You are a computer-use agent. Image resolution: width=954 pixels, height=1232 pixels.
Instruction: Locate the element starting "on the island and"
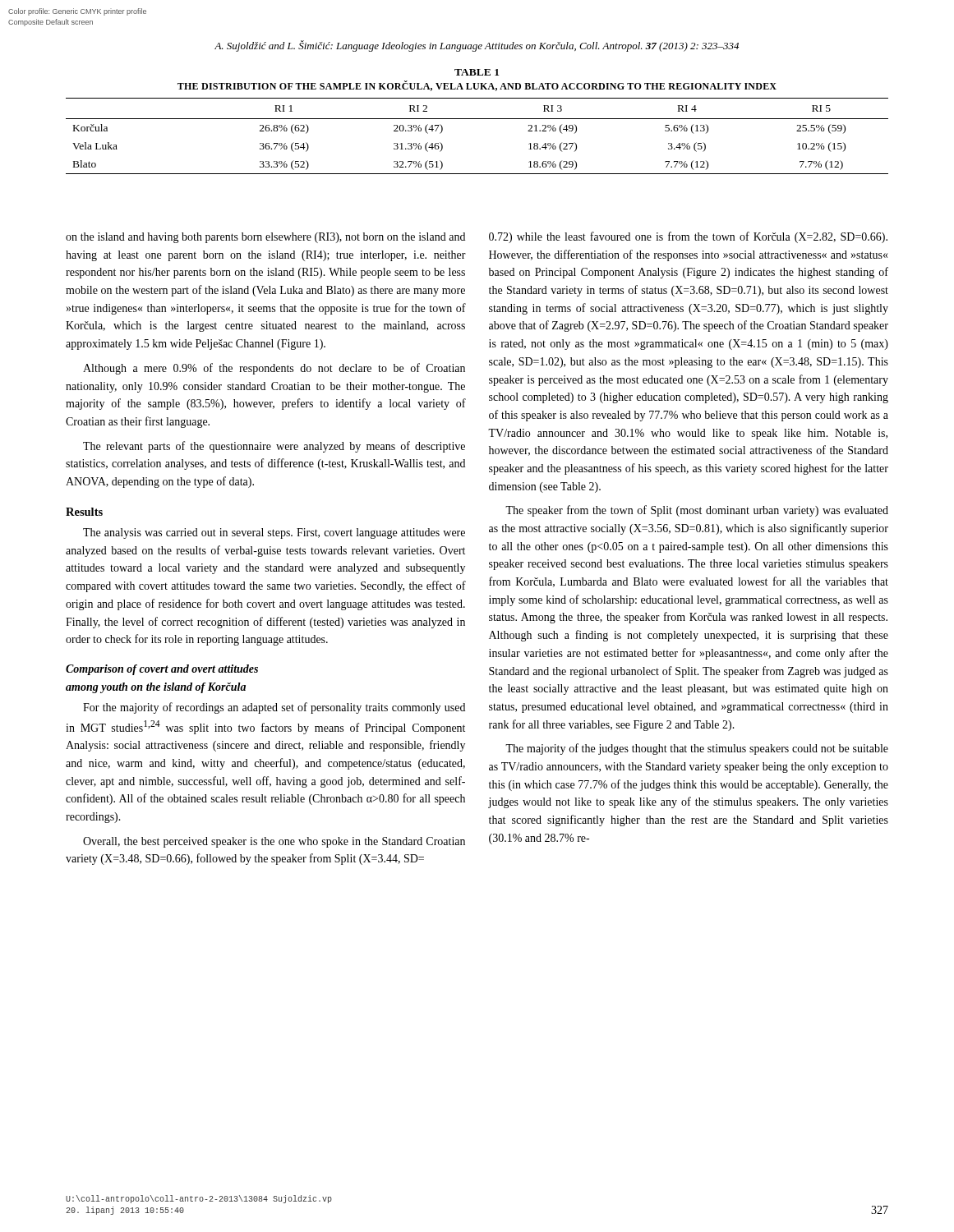[x=266, y=291]
